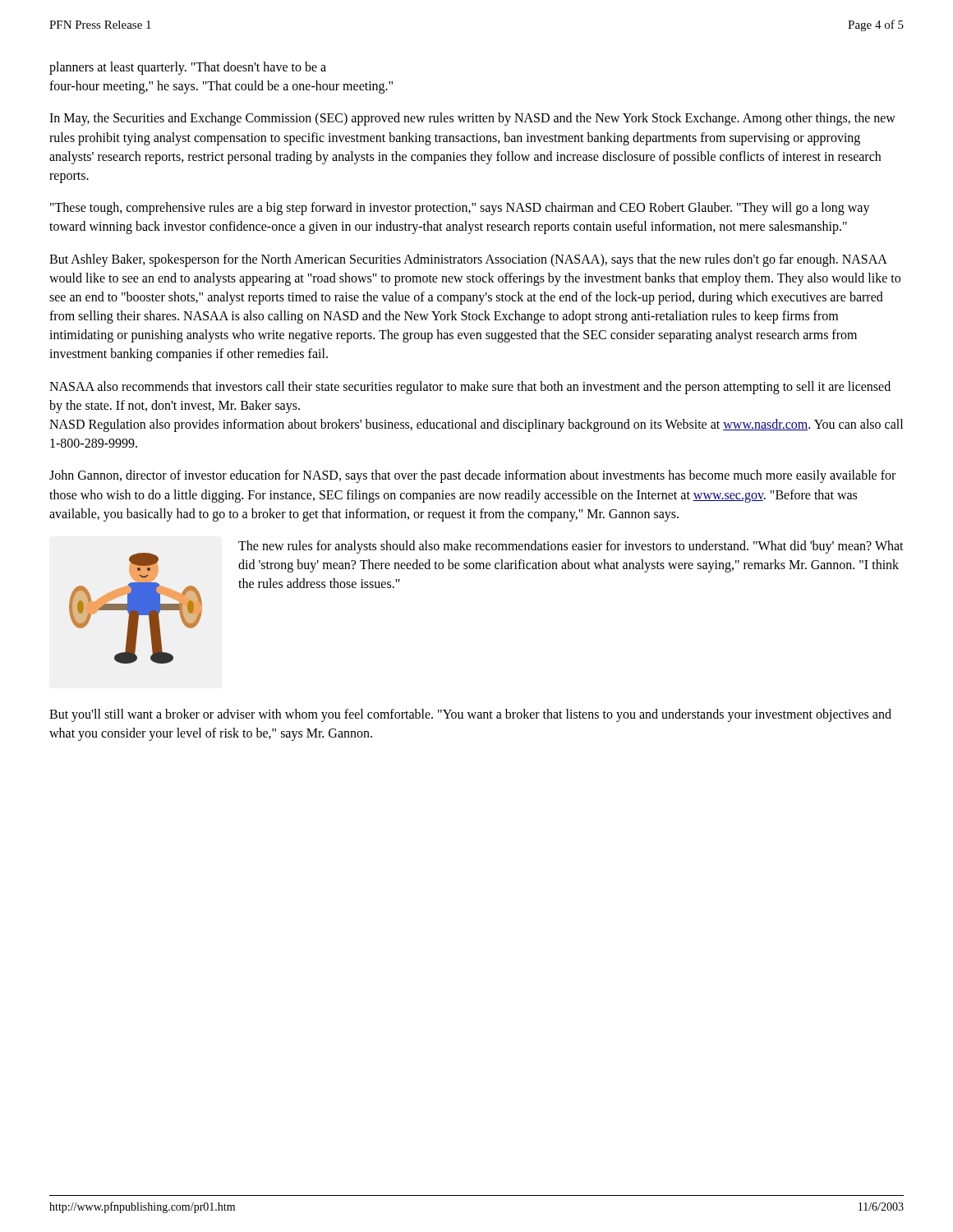Locate the text block that says "planners at least quarterly."
The width and height of the screenshot is (953, 1232).
[x=188, y=68]
